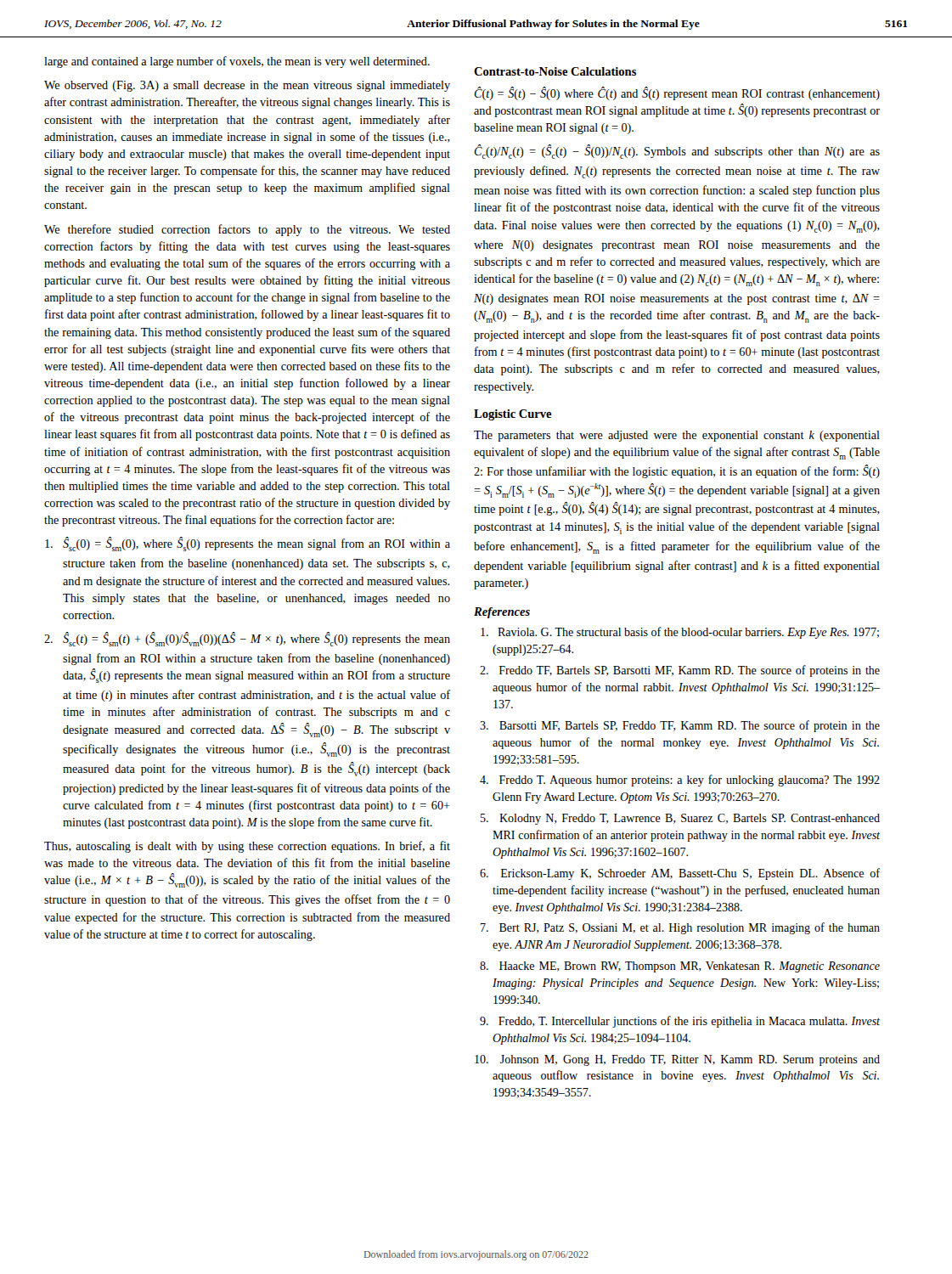Where does it say "Contrast-to-Noise Calculations"?
952x1274 pixels.
tap(555, 71)
